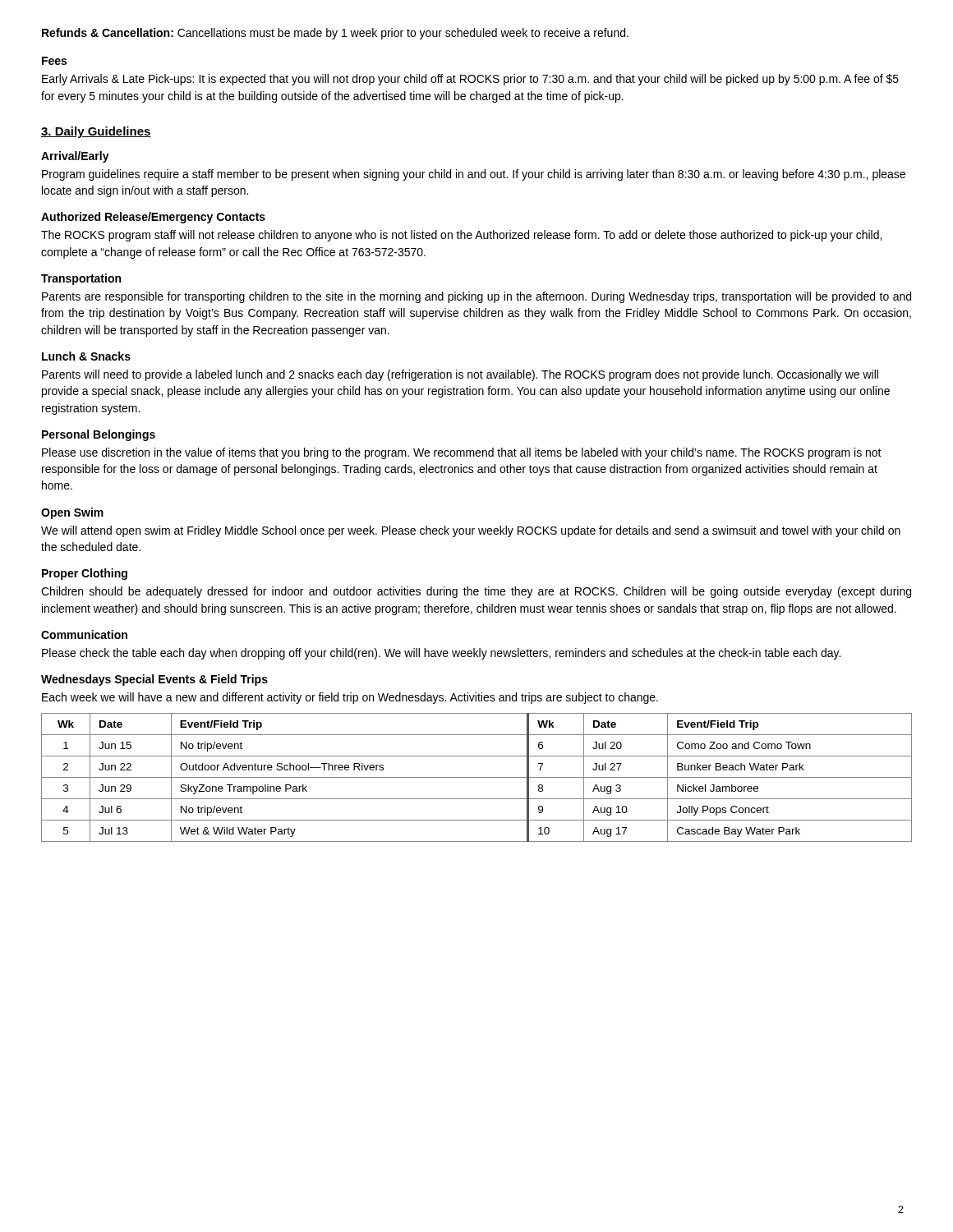Viewport: 953px width, 1232px height.
Task: Click the passage that begins "Each week we will have a new"
Action: click(476, 698)
